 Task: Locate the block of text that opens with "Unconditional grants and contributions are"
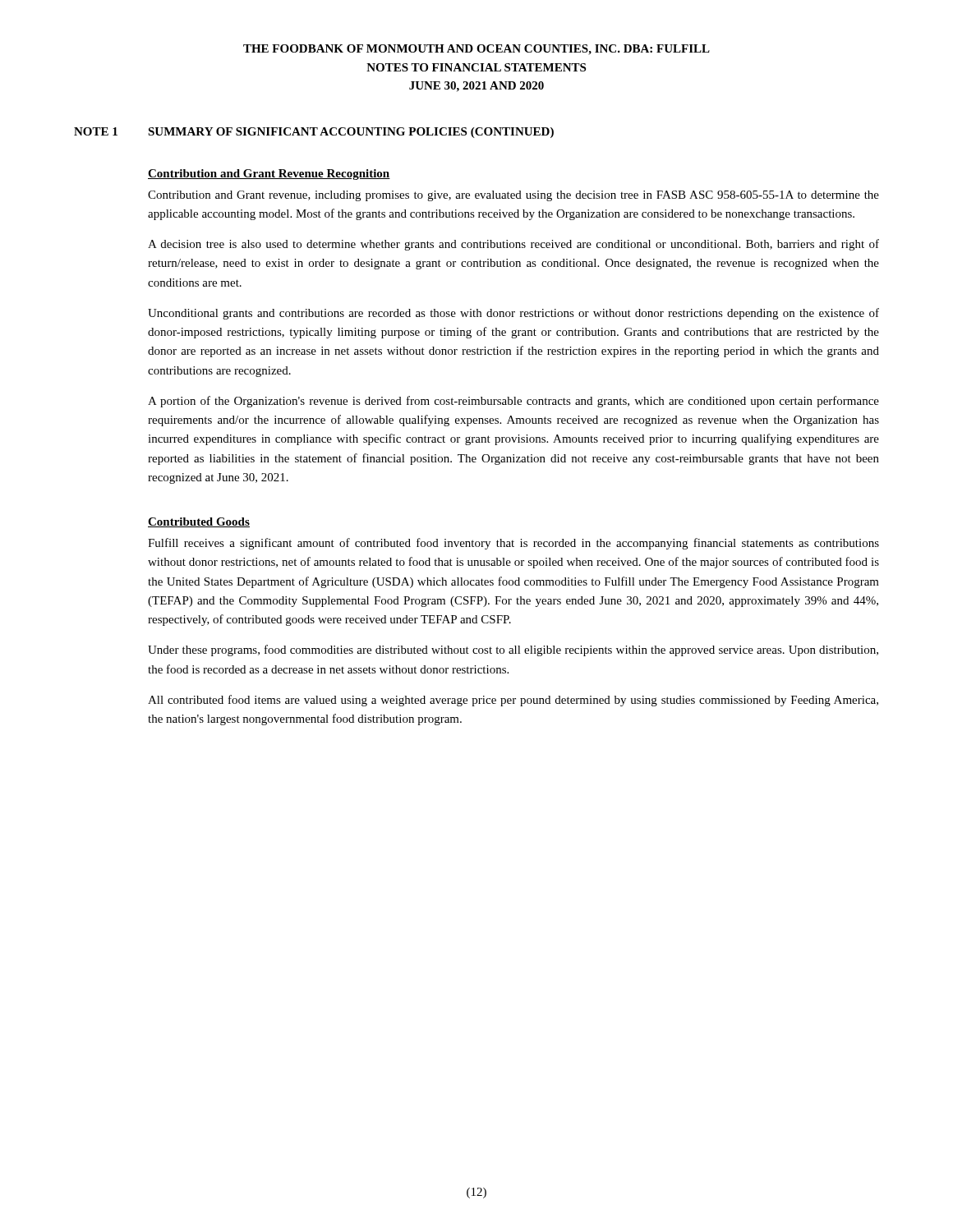click(x=513, y=341)
